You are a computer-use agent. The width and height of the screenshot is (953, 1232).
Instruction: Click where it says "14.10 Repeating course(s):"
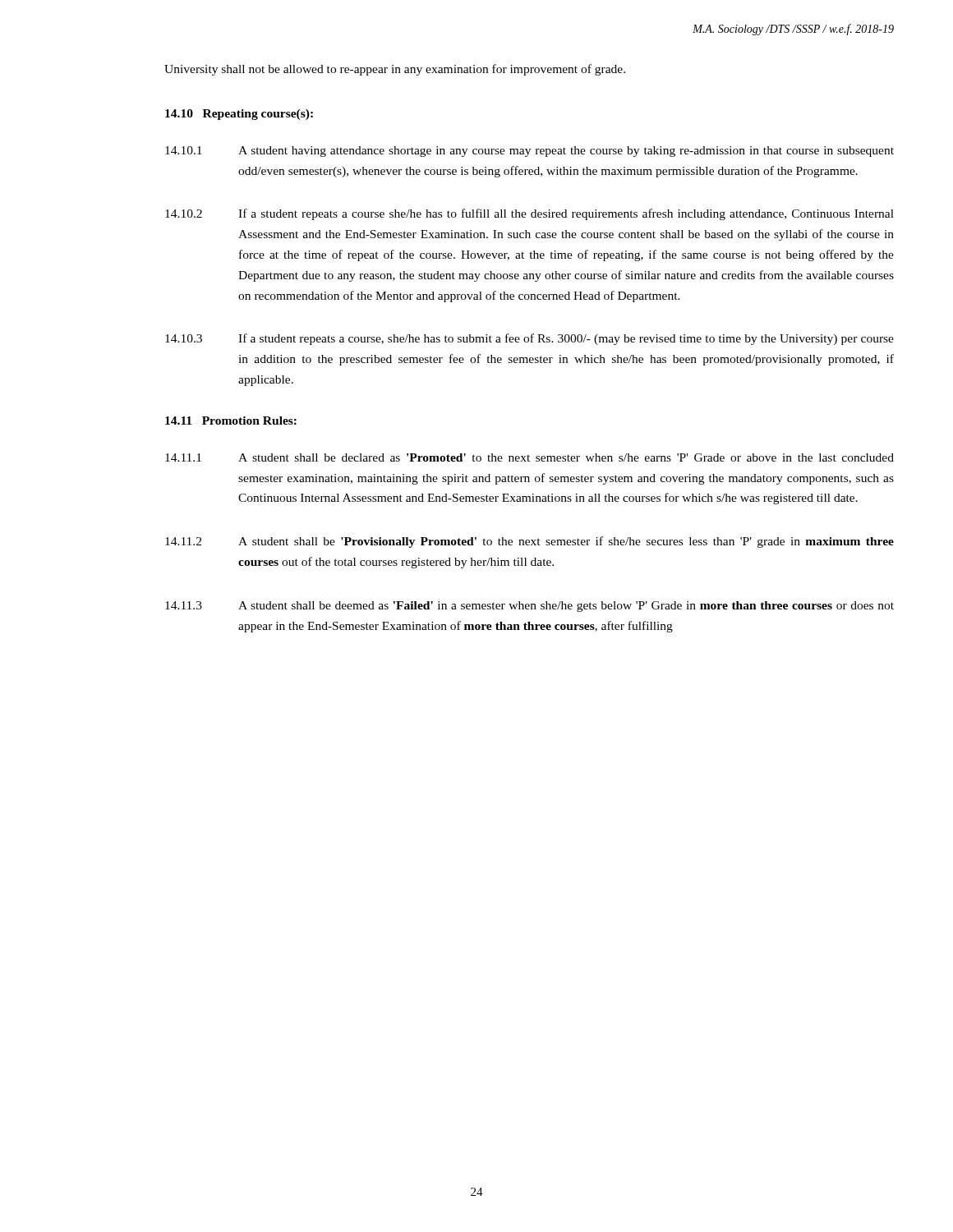239,113
